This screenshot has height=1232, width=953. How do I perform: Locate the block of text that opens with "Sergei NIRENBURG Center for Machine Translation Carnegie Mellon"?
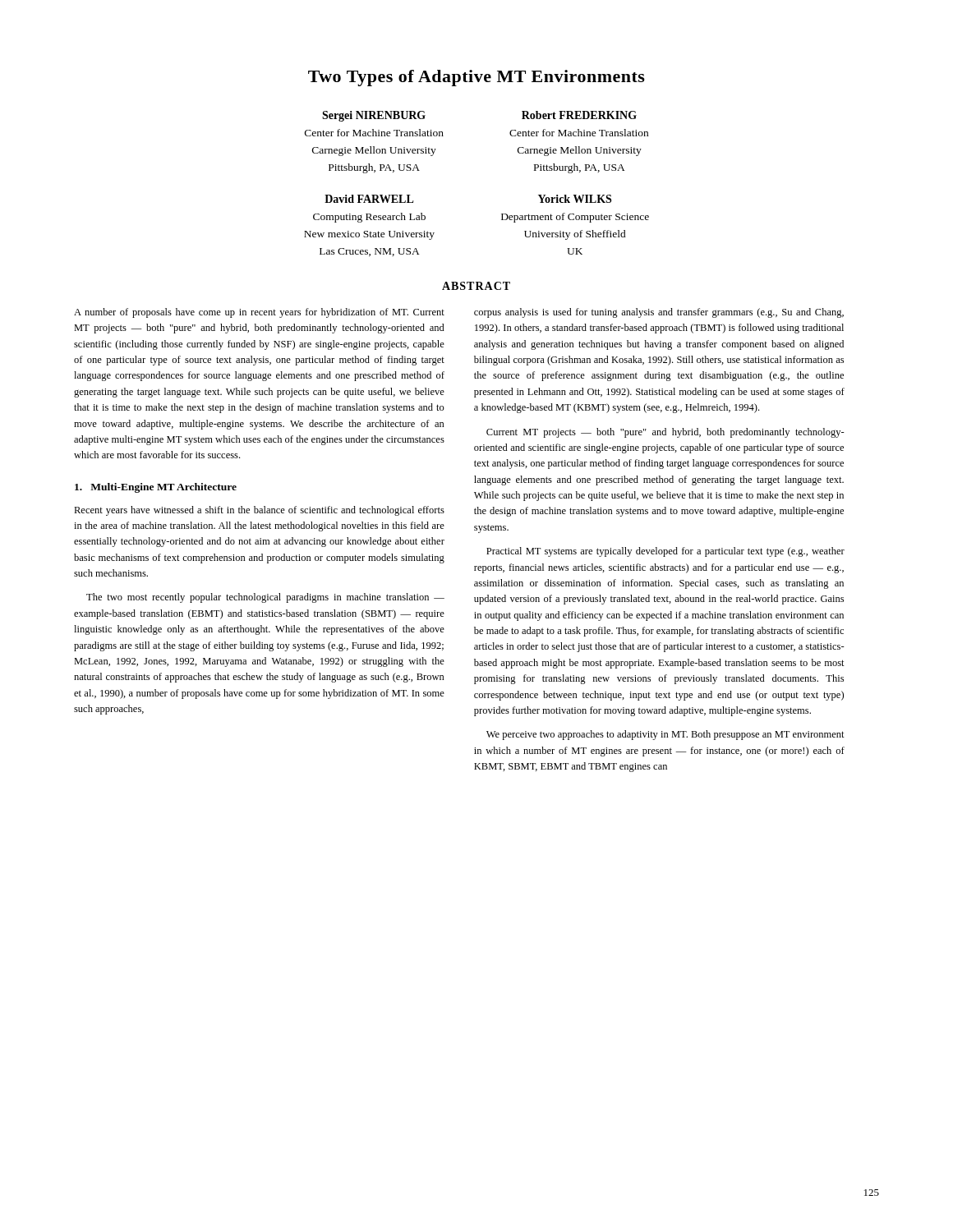pyautogui.click(x=374, y=141)
